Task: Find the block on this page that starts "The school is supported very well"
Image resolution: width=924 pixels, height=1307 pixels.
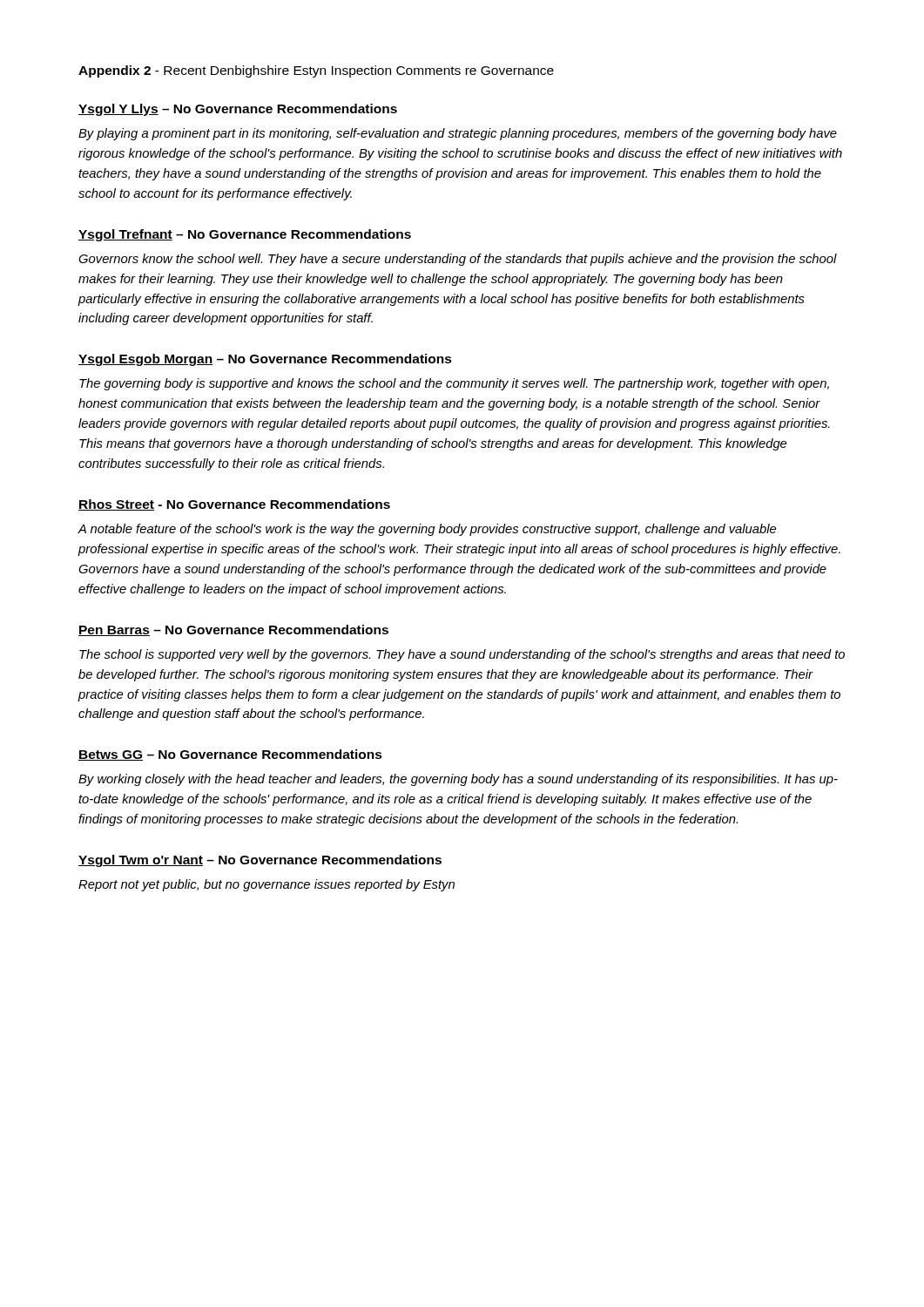Action: click(x=462, y=684)
